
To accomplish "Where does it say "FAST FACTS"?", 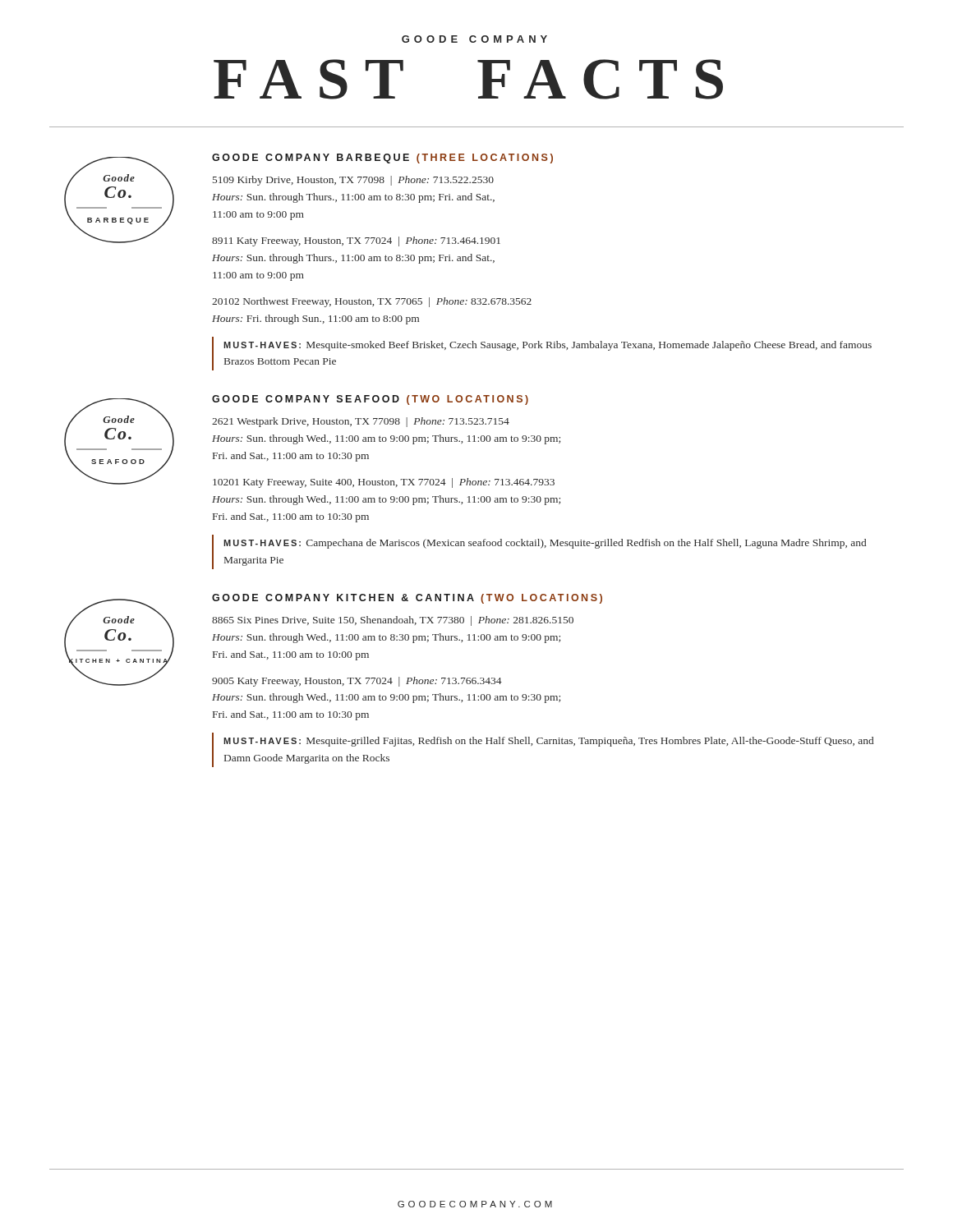I will [x=476, y=79].
